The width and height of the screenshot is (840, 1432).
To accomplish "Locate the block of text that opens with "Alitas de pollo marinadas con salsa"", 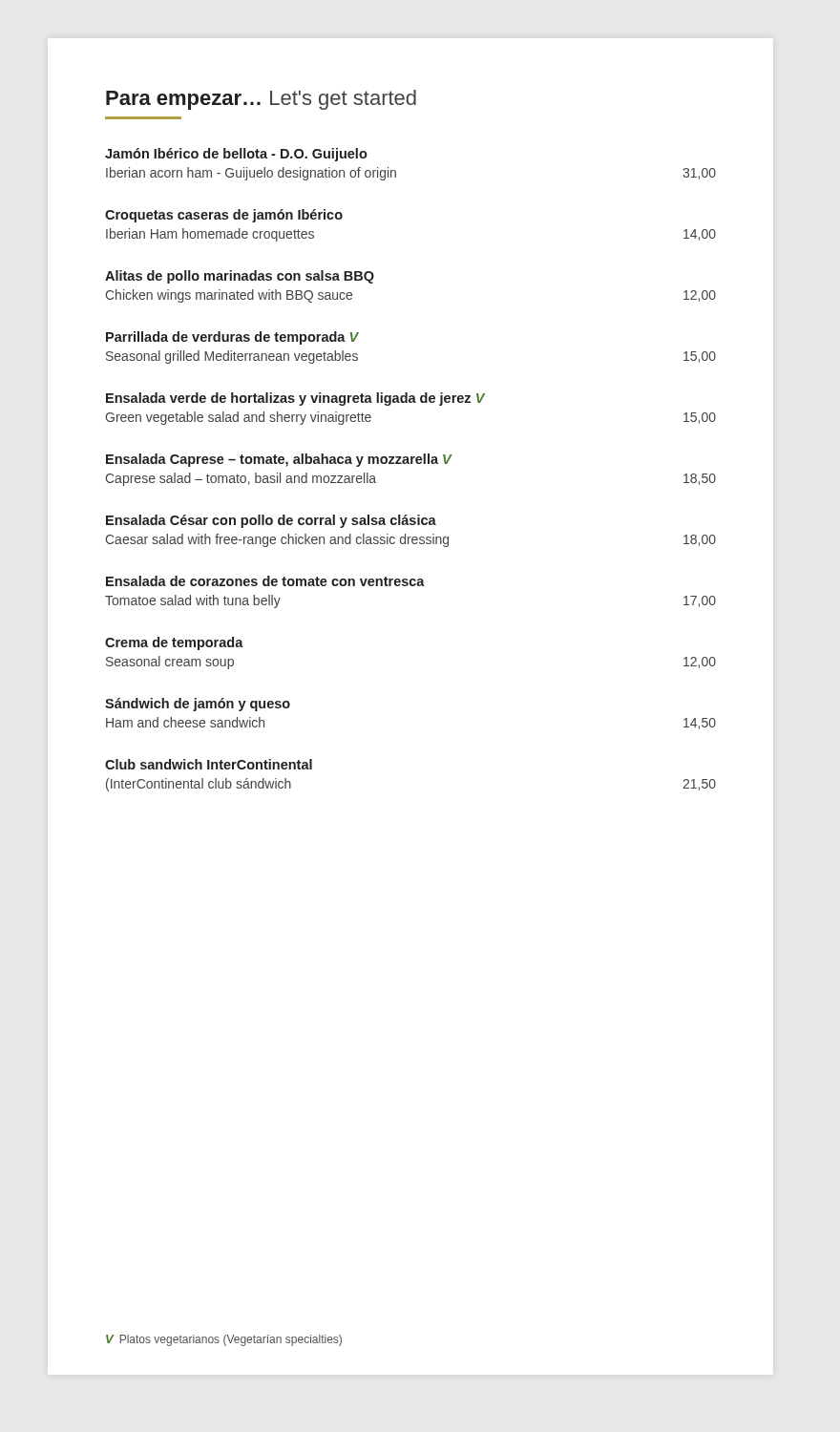I will 240,277.
